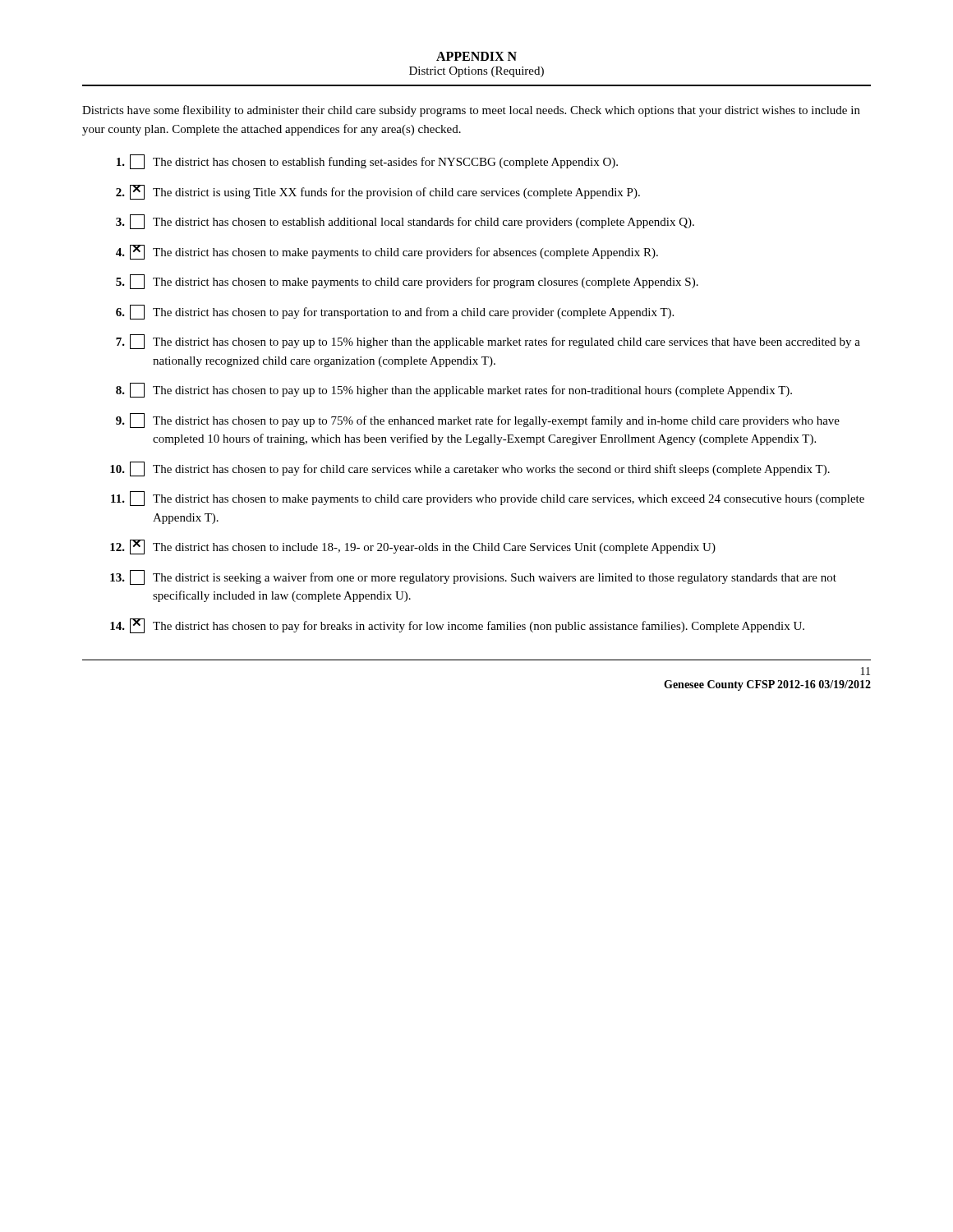
Task: Find the list item that says "3. The district has"
Action: pyautogui.click(x=485, y=222)
